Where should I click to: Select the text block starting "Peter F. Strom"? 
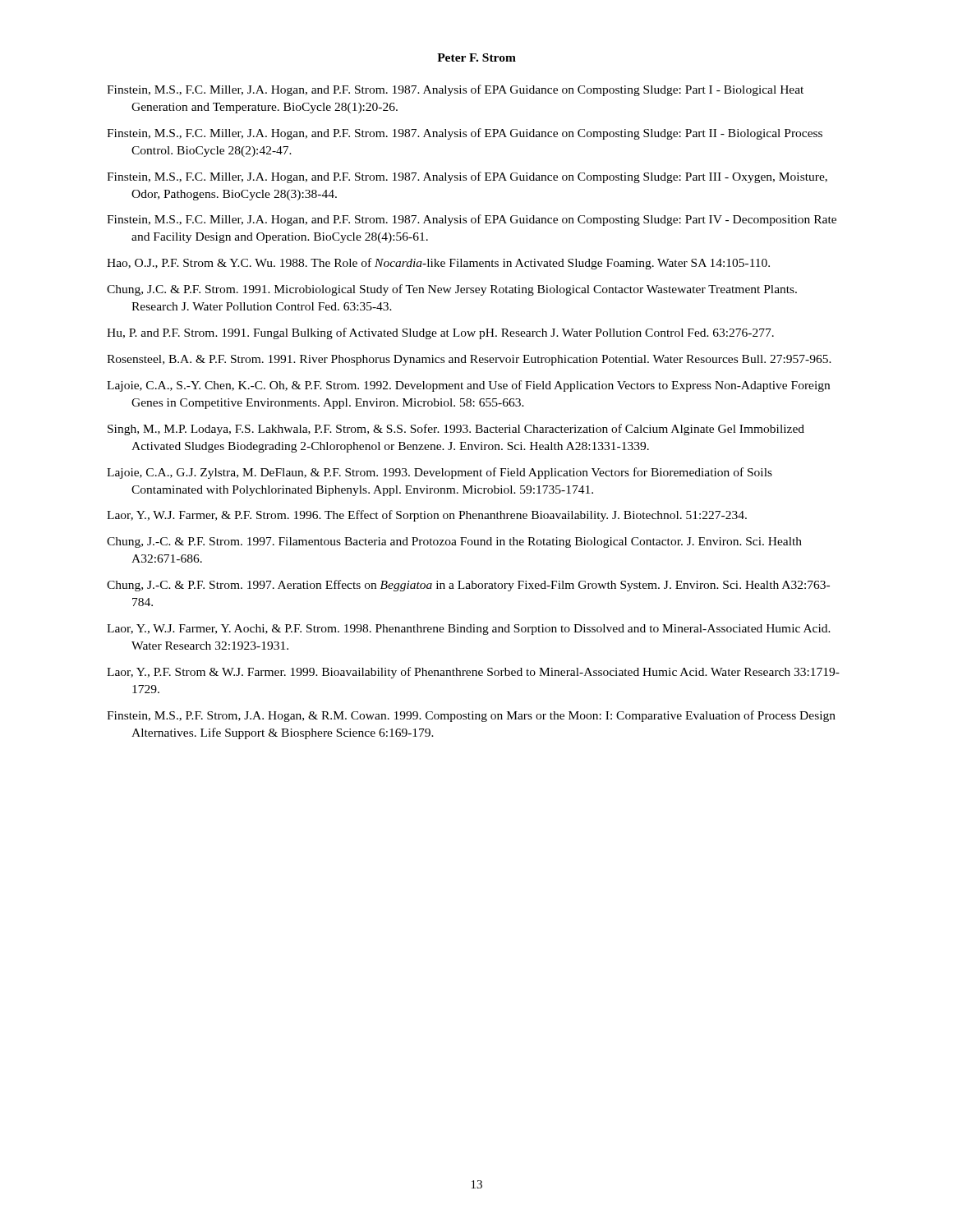(476, 57)
